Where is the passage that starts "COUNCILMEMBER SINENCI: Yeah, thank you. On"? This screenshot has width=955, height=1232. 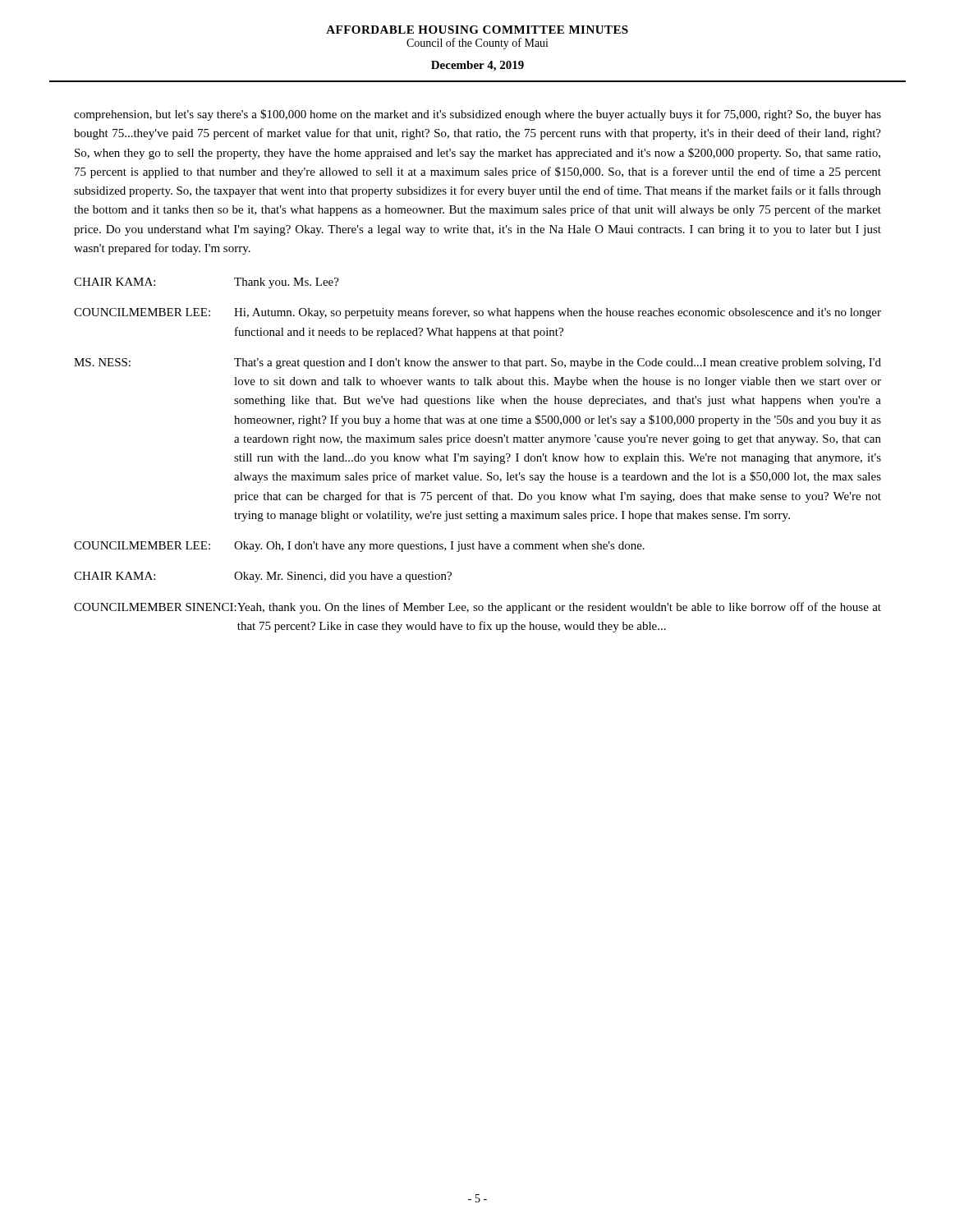[478, 617]
